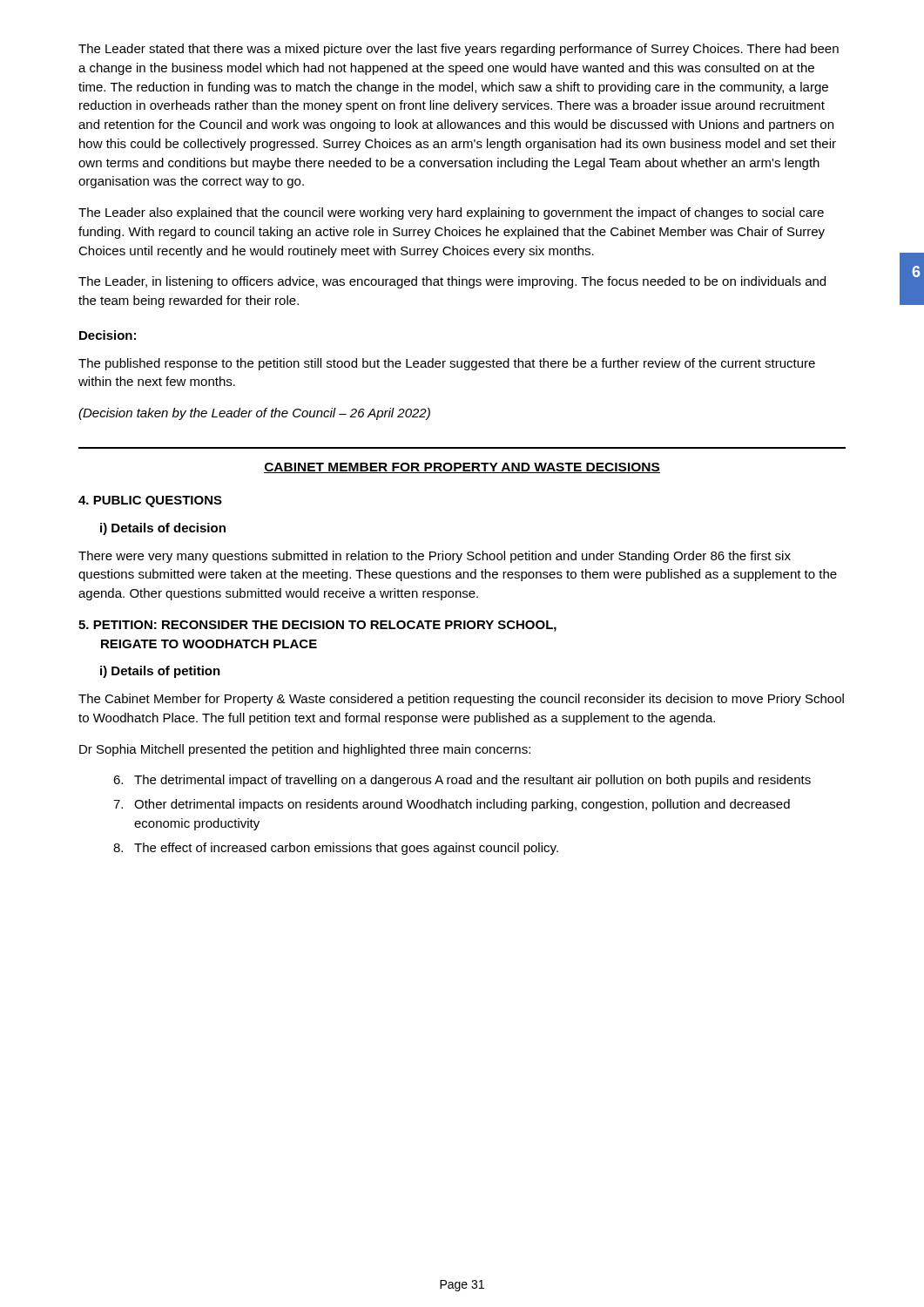
Task: Where does it say "4. PUBLIC QUESTIONS"?
Action: 150,501
